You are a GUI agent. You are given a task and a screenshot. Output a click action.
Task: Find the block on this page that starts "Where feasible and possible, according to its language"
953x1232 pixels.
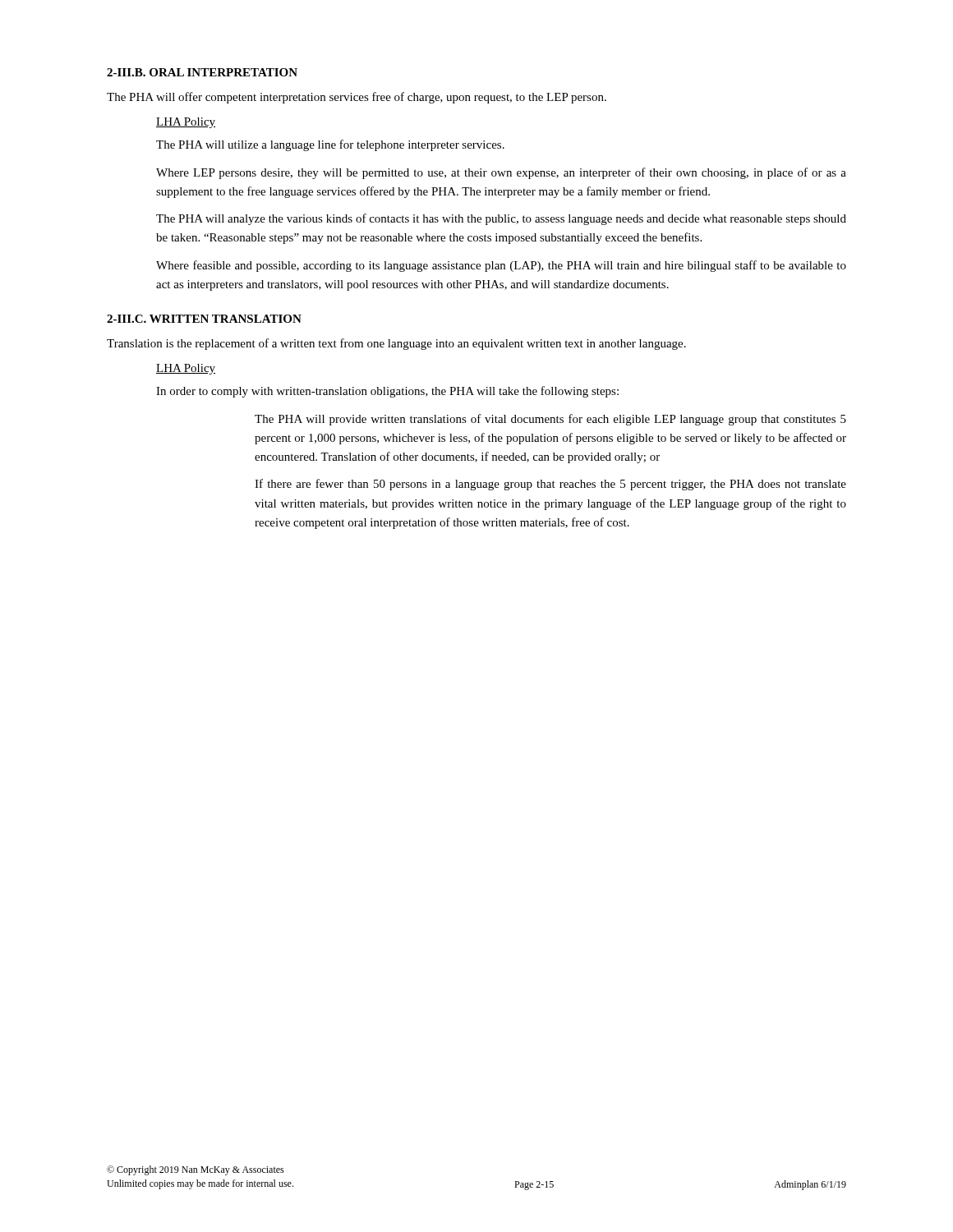tap(501, 274)
